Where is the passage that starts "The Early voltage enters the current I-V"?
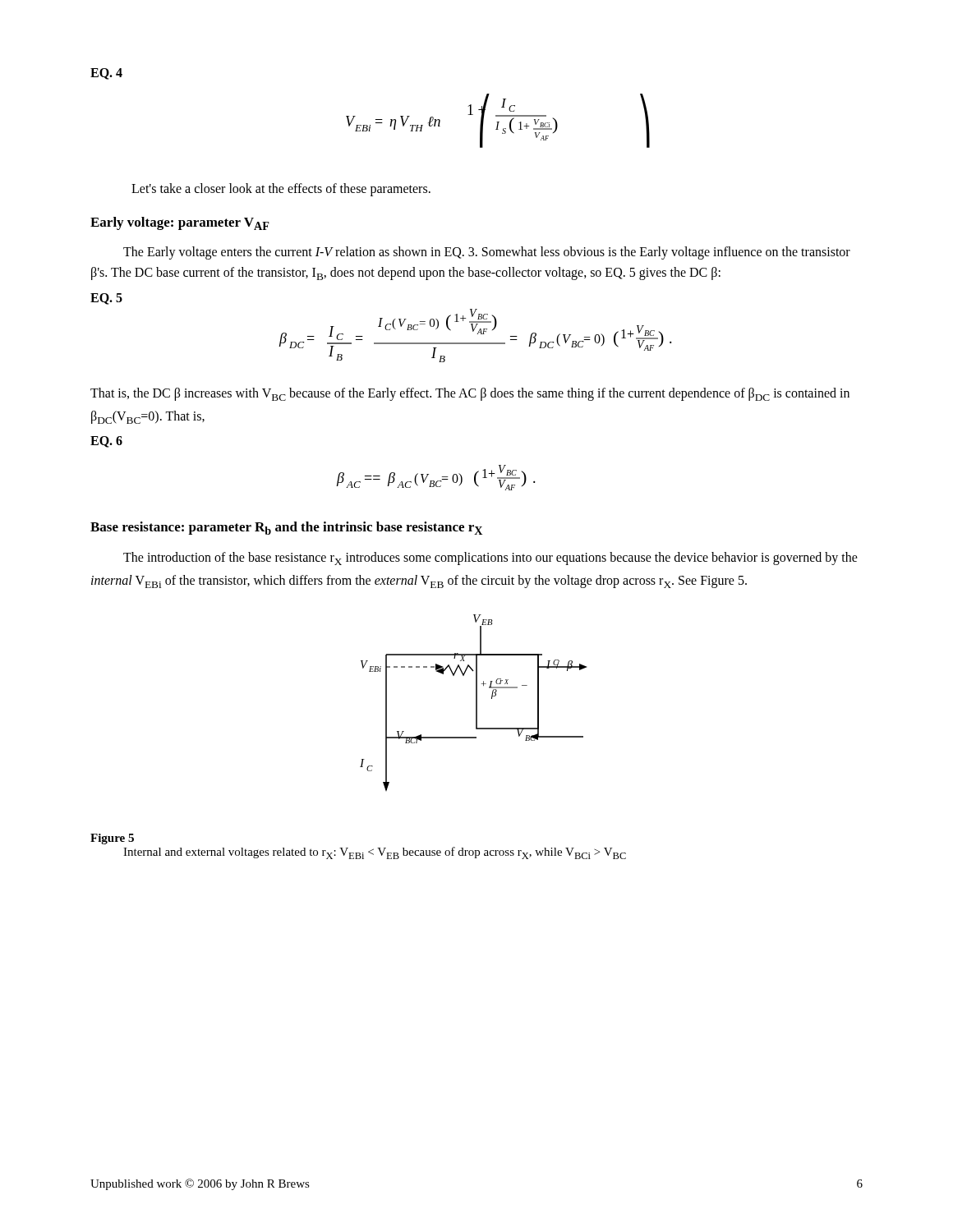The width and height of the screenshot is (953, 1232). click(x=470, y=264)
